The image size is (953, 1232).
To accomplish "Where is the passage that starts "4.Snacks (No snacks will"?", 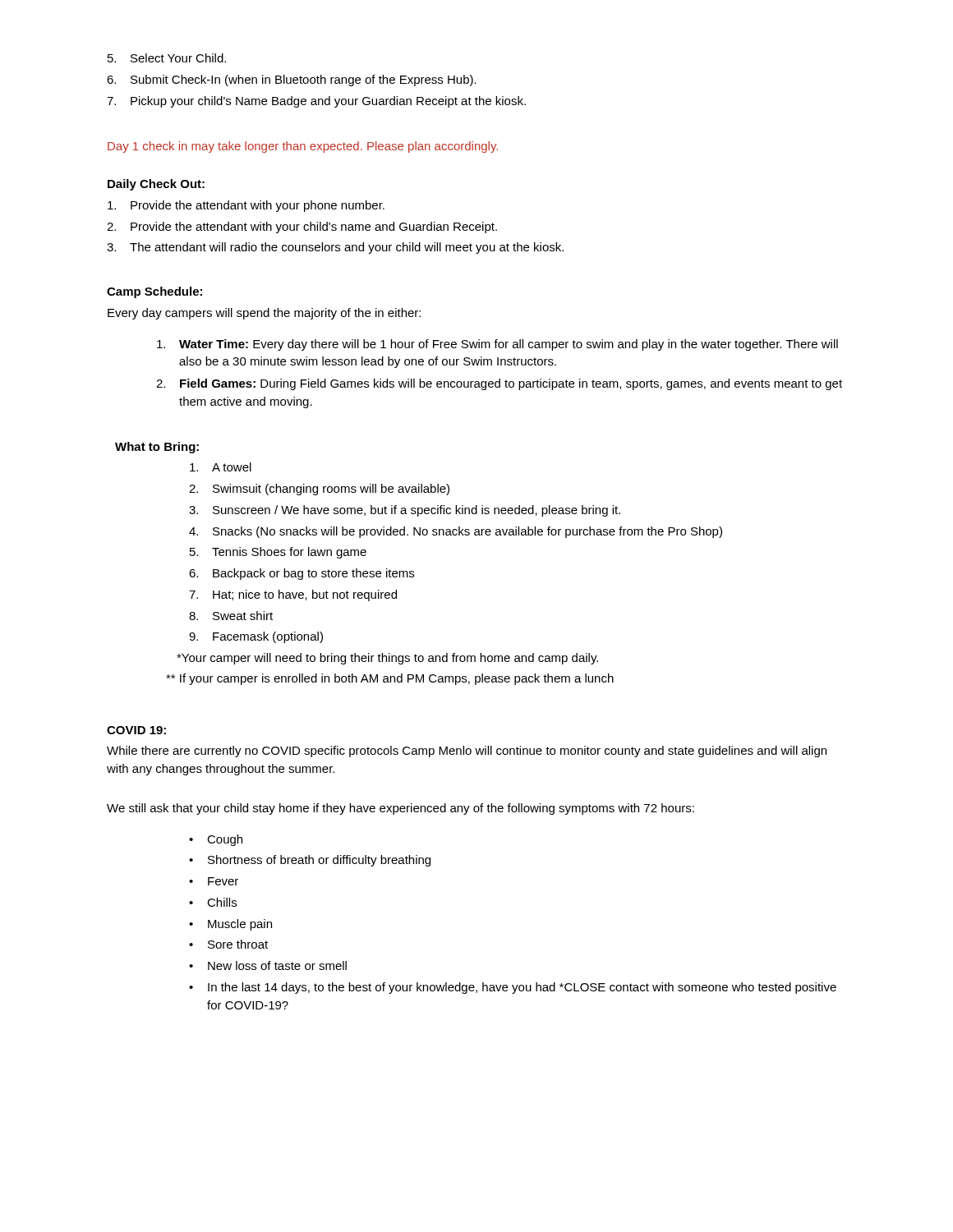I will (456, 531).
